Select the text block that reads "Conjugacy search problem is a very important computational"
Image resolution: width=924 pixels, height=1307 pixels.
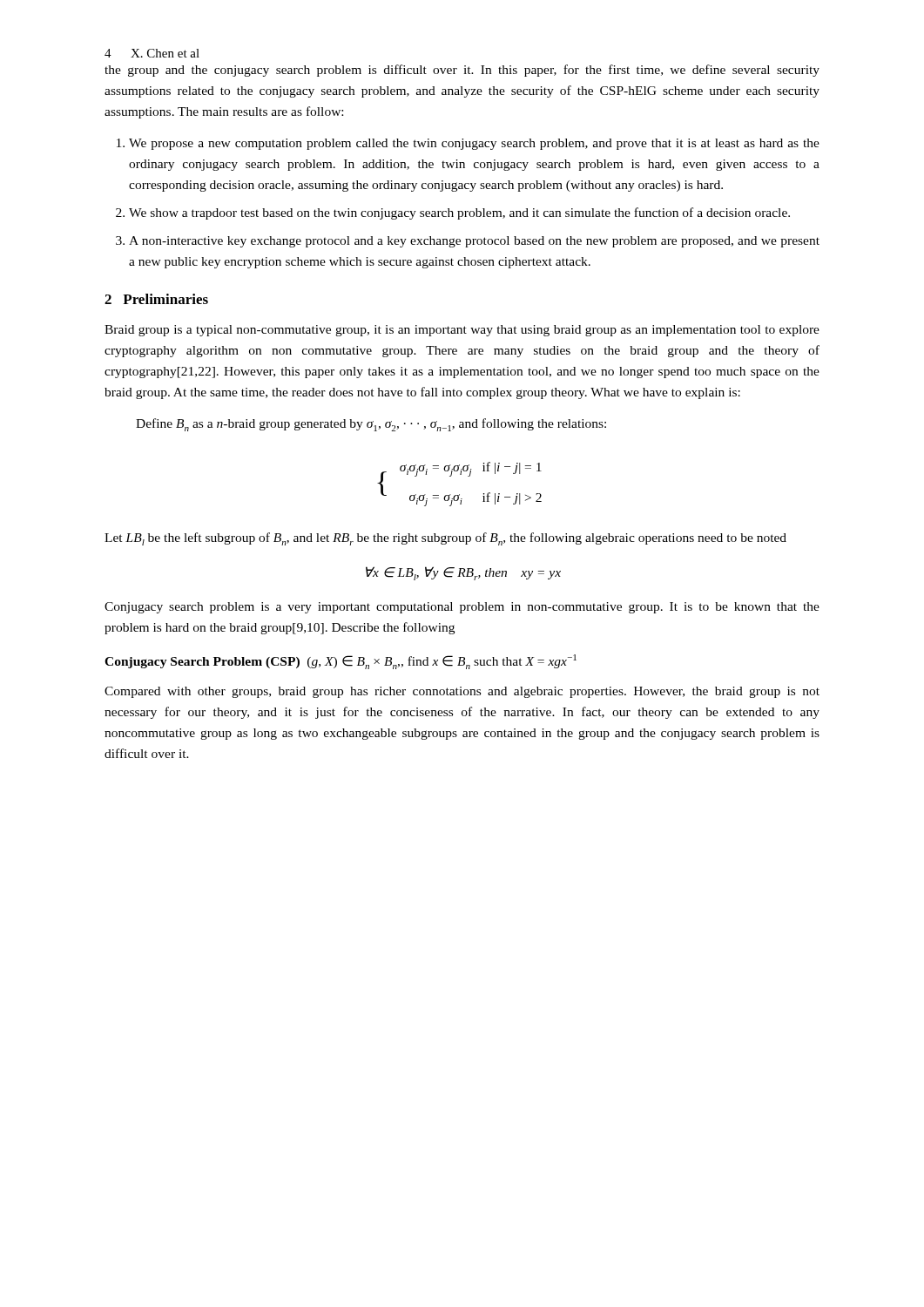coord(462,617)
